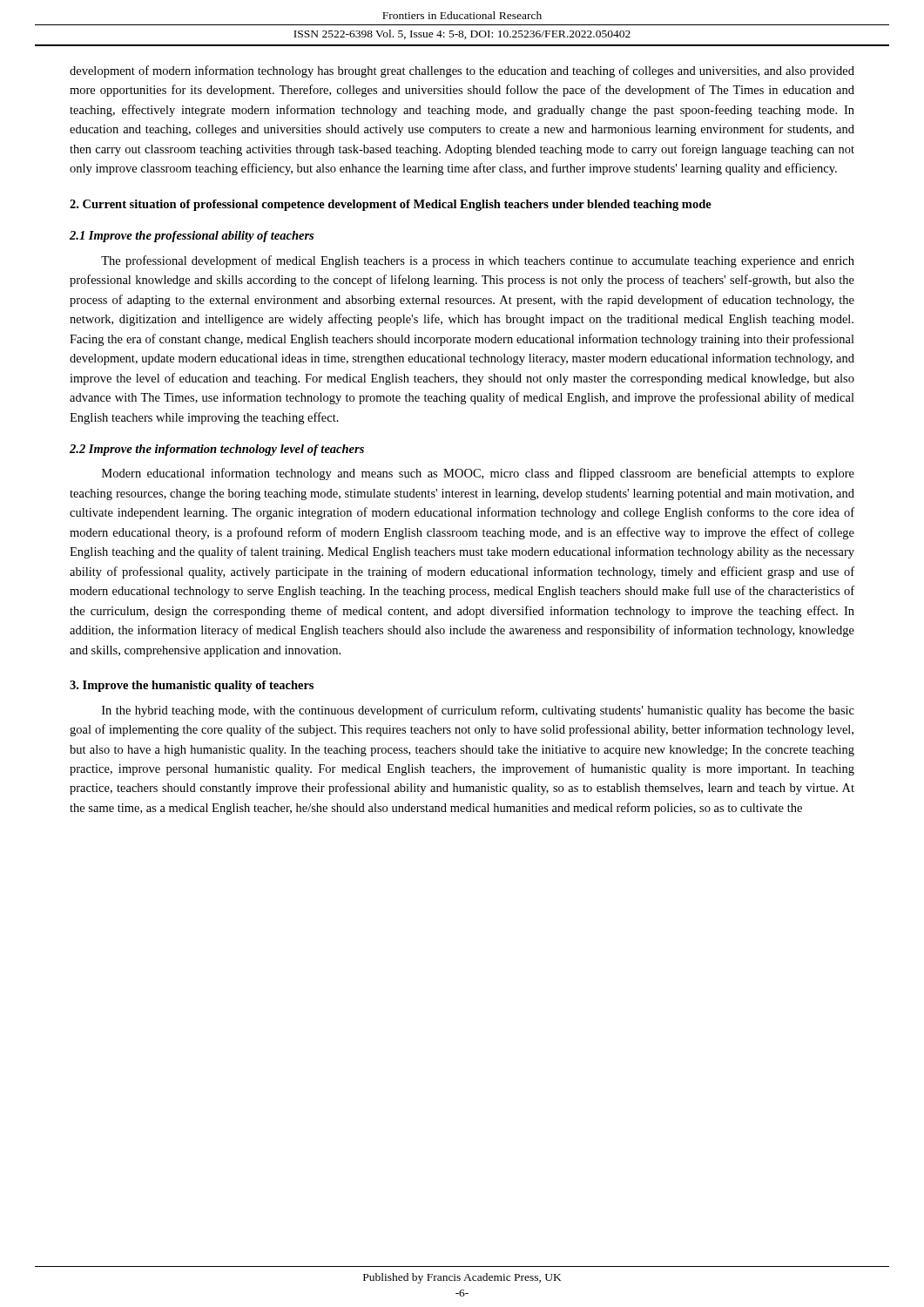Screen dimensions: 1307x924
Task: Locate the section header containing "2. Current situation of professional competence development of"
Action: [390, 204]
